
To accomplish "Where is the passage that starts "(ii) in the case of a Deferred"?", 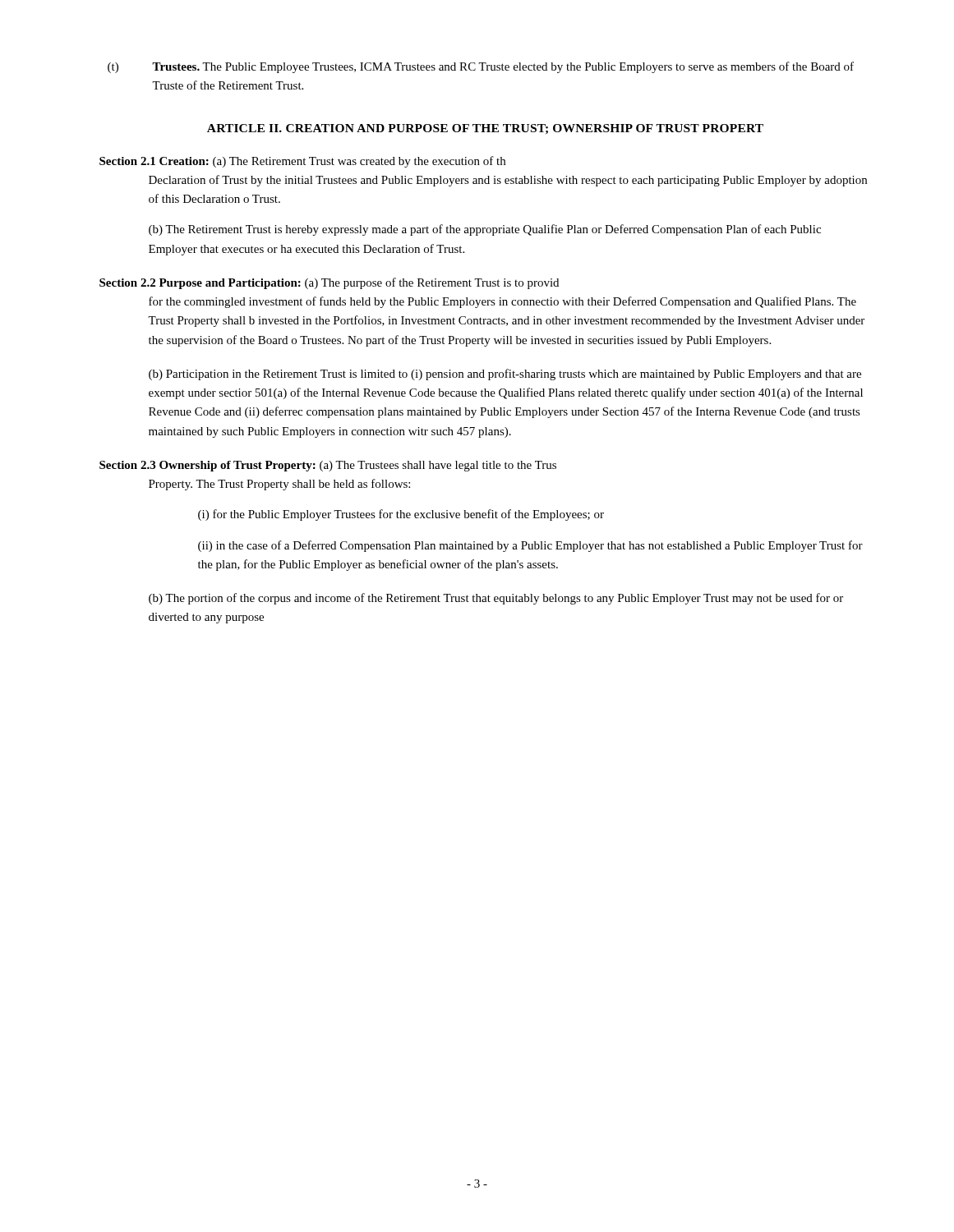I will click(530, 555).
